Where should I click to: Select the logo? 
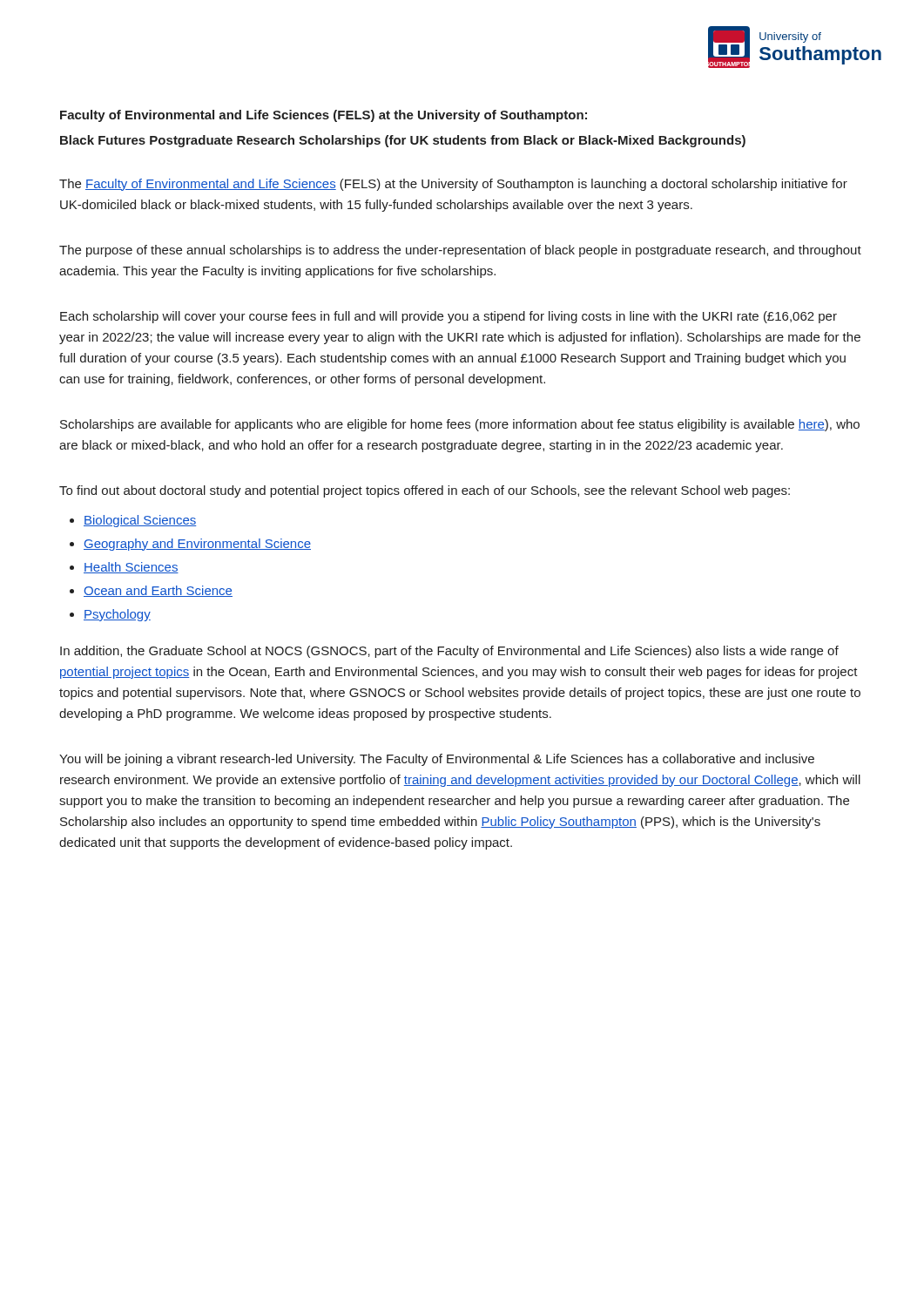pos(794,47)
